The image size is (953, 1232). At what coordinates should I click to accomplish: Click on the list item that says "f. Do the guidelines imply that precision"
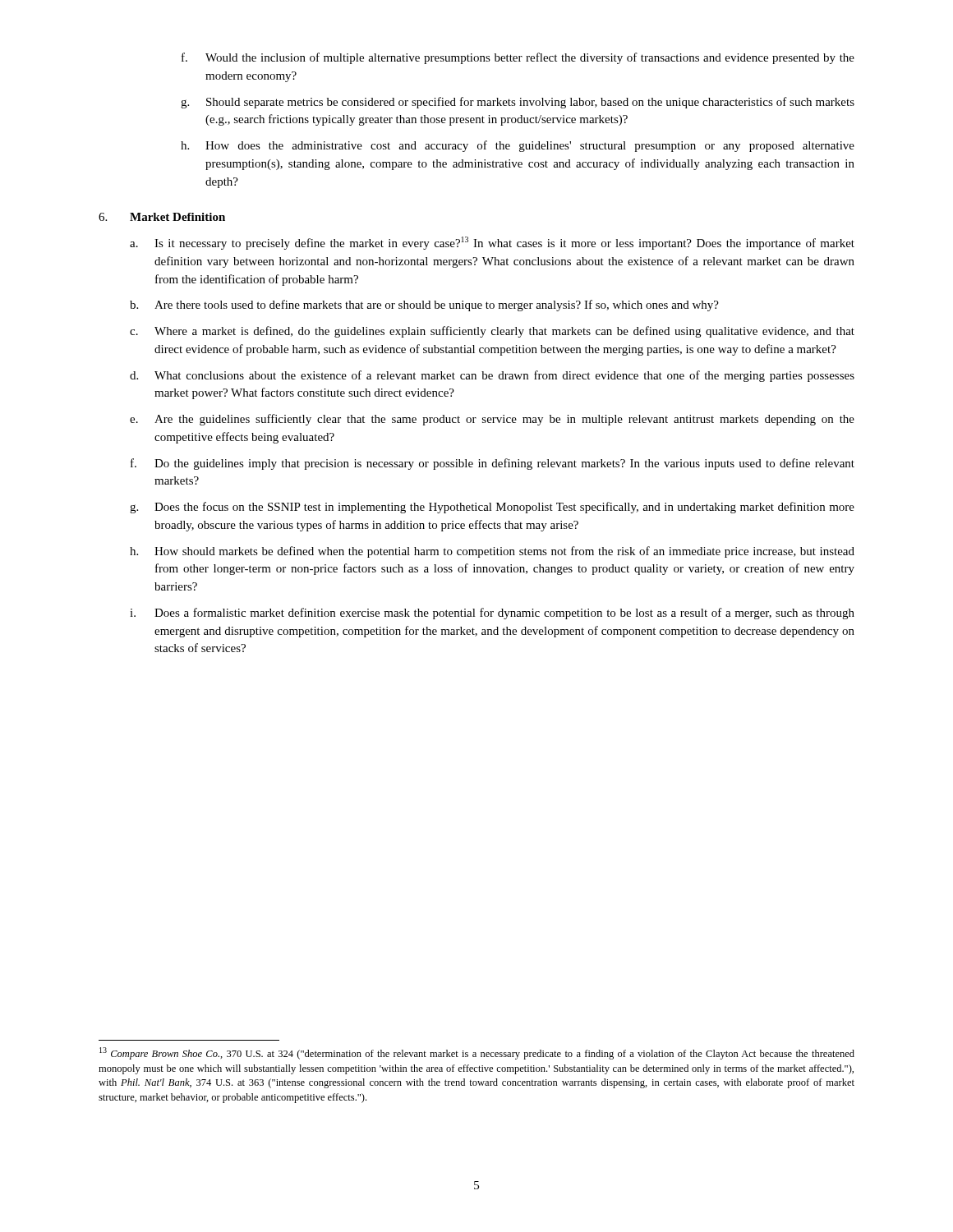tap(492, 472)
